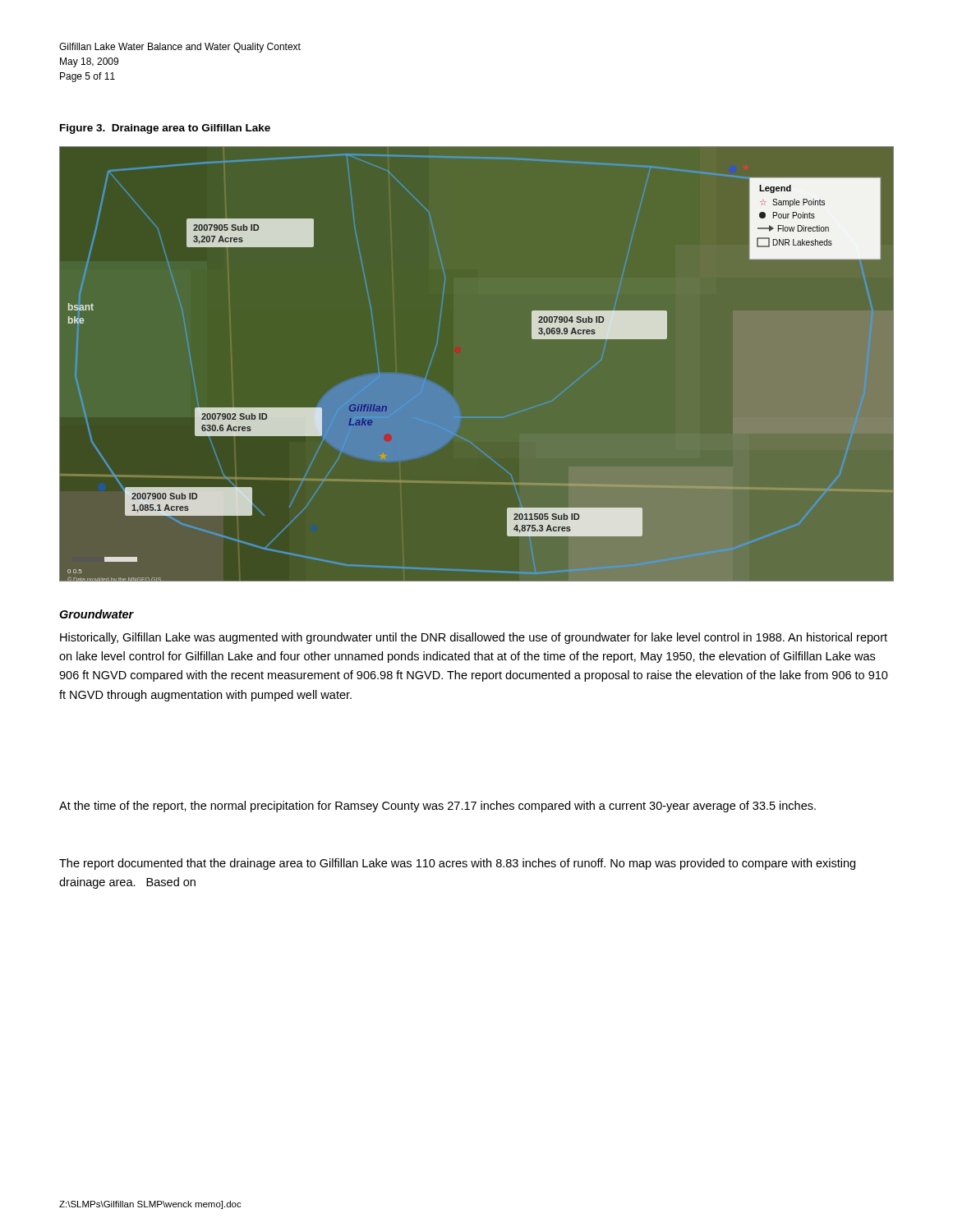Navigate to the element starting "Figure 3. Drainage area to Gilfillan"
Viewport: 953px width, 1232px height.
(x=165, y=128)
